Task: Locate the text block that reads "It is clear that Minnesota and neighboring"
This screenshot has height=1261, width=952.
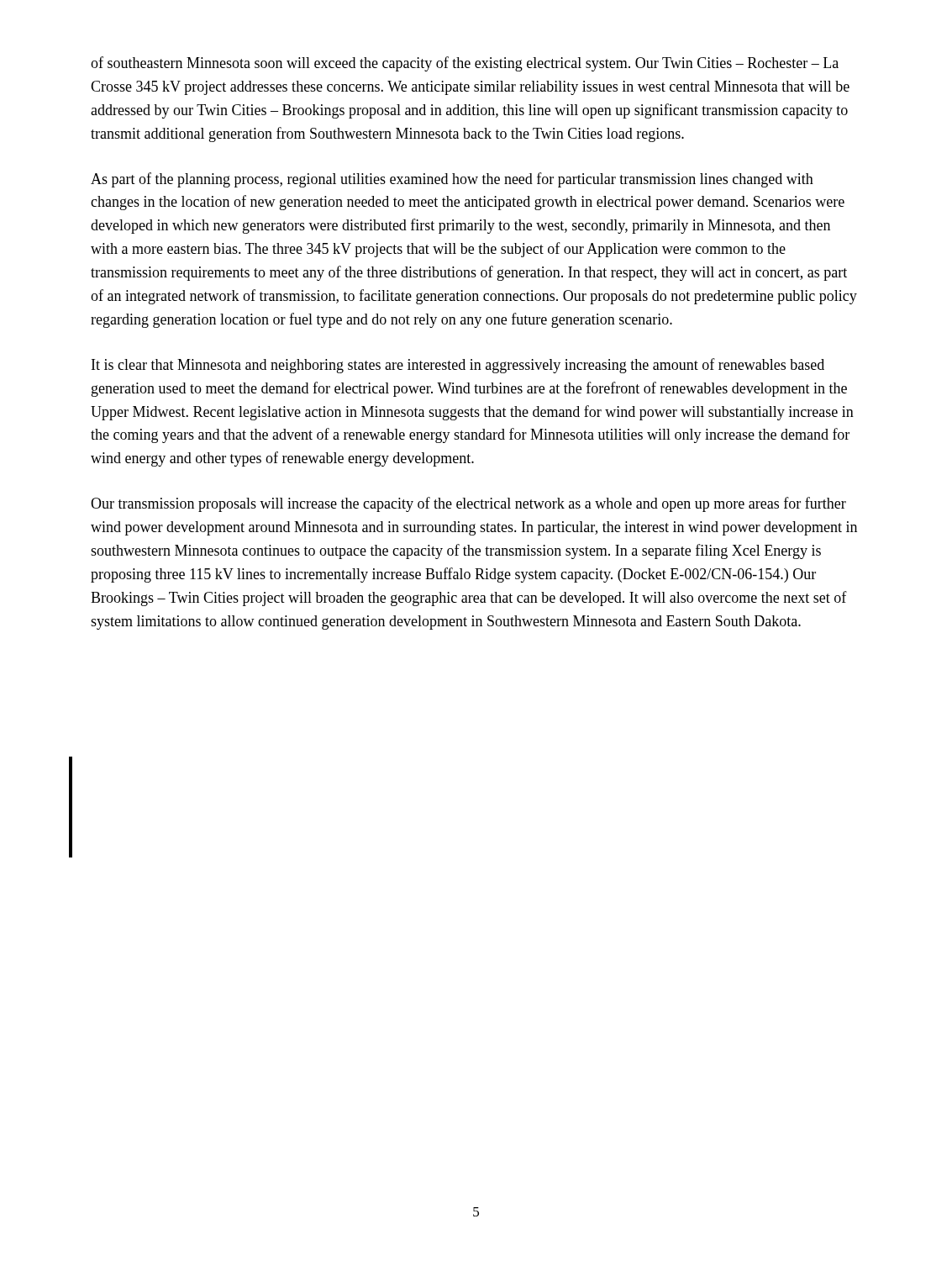Action: point(476,412)
